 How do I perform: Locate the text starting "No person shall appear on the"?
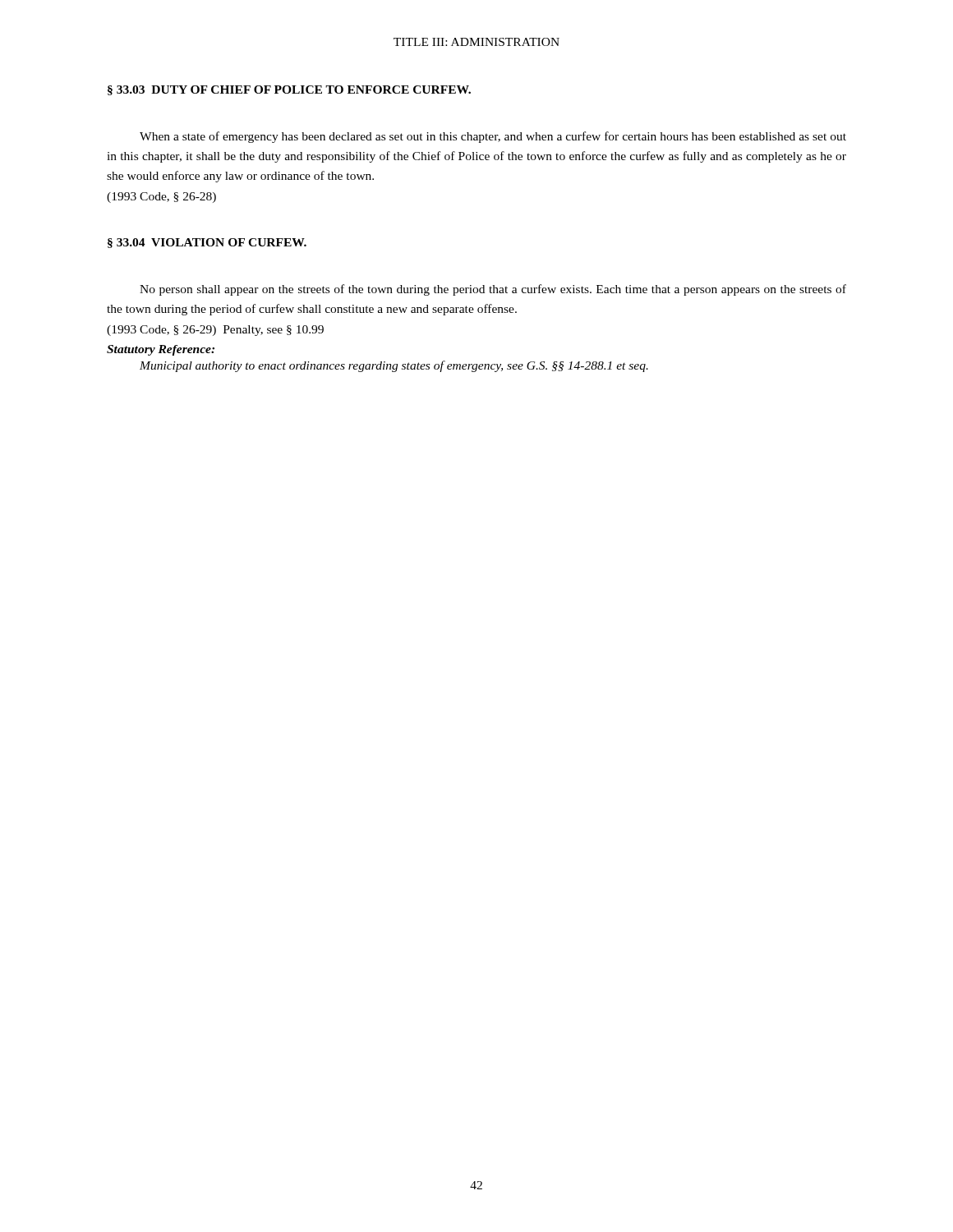[x=476, y=299]
